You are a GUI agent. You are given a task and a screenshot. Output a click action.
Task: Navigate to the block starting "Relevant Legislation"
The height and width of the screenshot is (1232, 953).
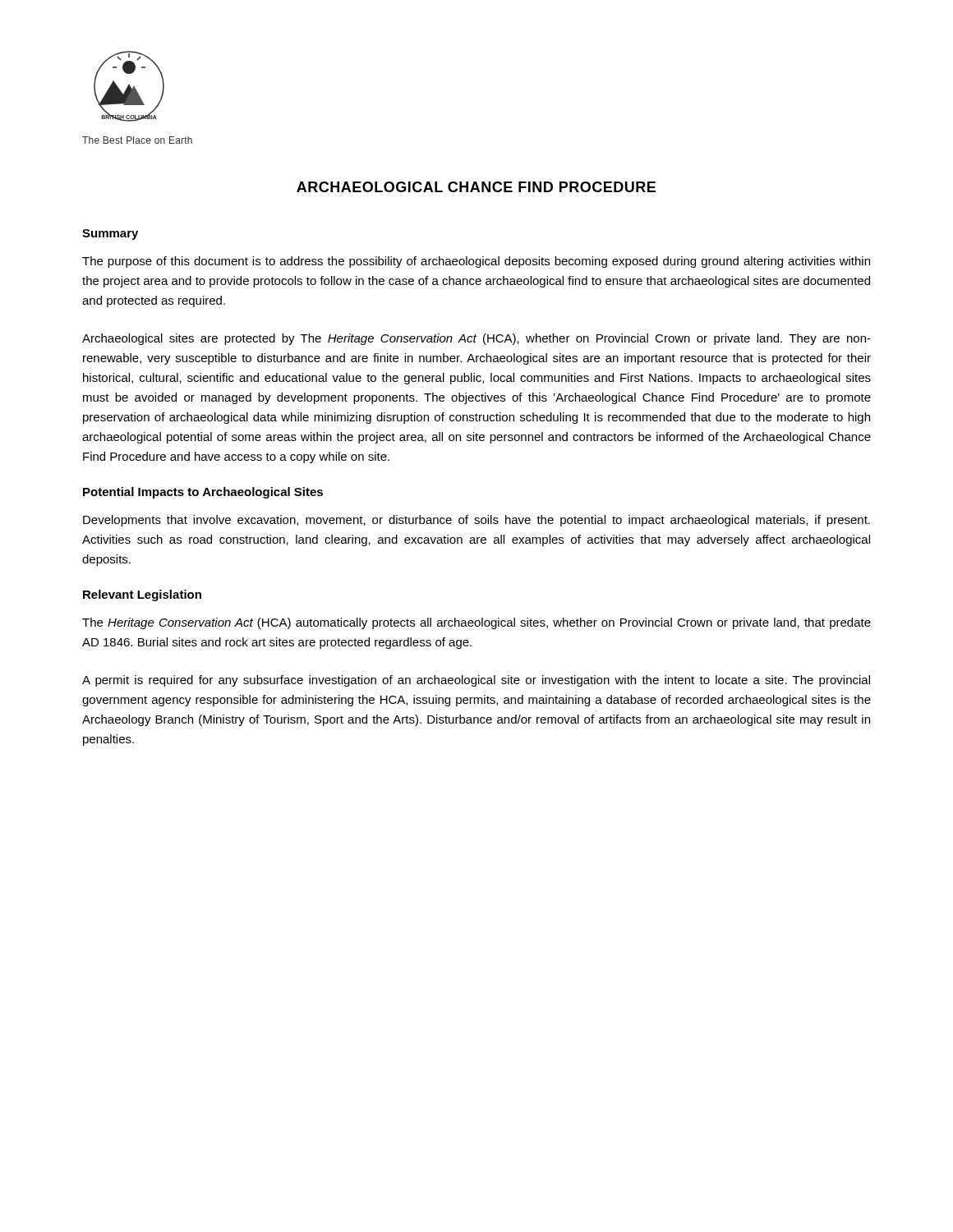(142, 594)
